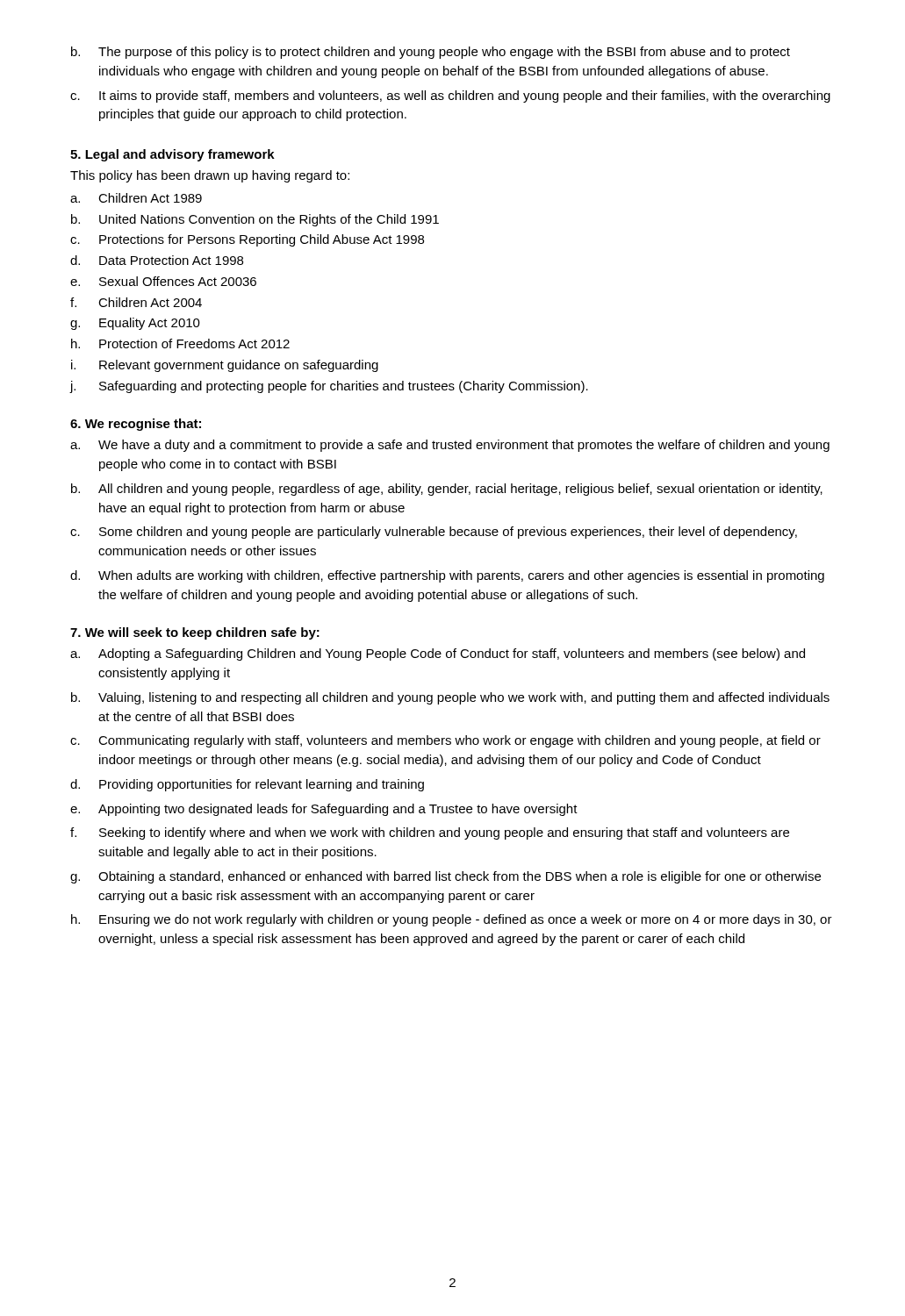Locate the text "a. Children Act 1989"
This screenshot has height=1316, width=905.
(x=136, y=198)
